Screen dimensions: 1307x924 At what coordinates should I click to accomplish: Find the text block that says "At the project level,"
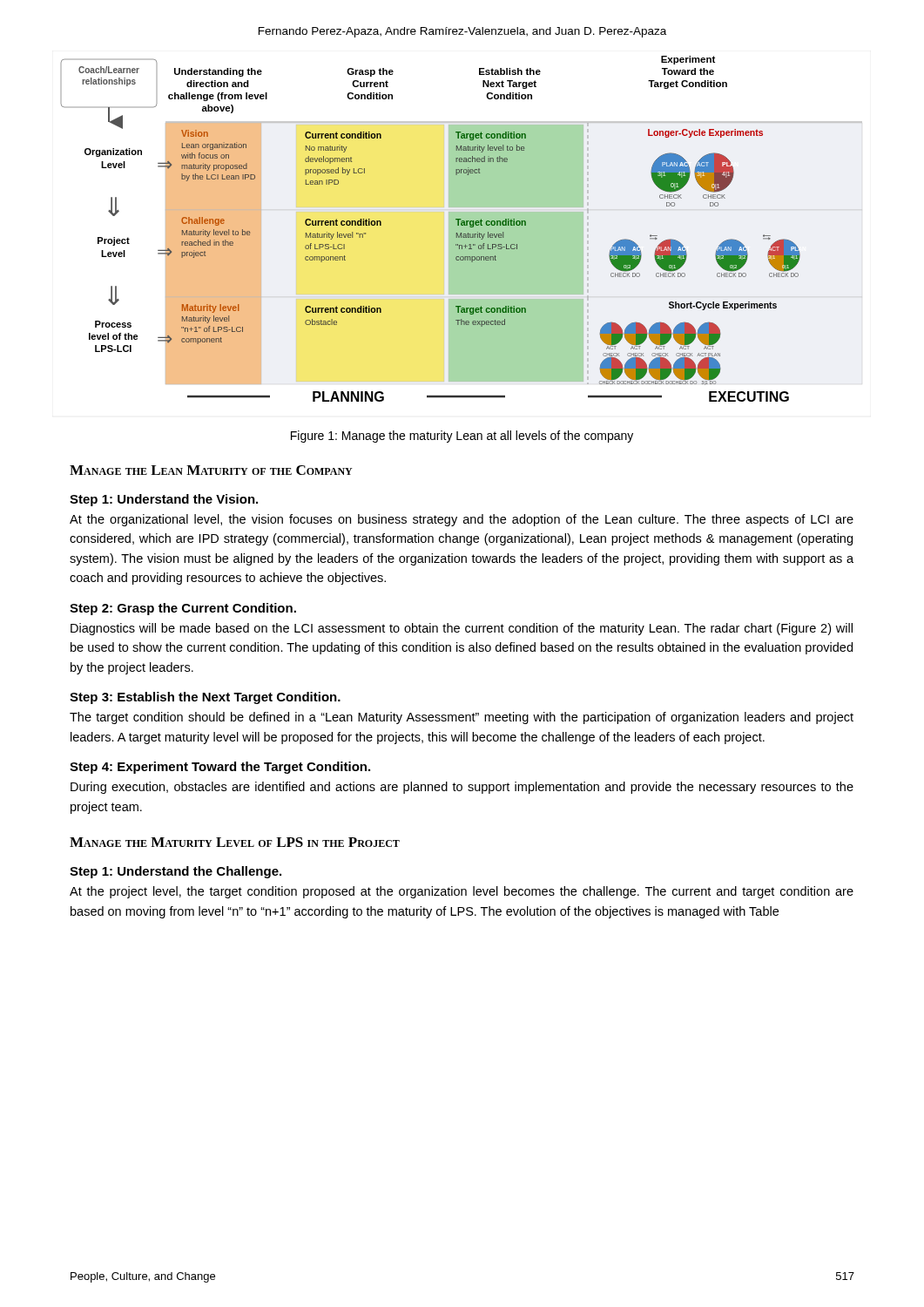(x=462, y=901)
